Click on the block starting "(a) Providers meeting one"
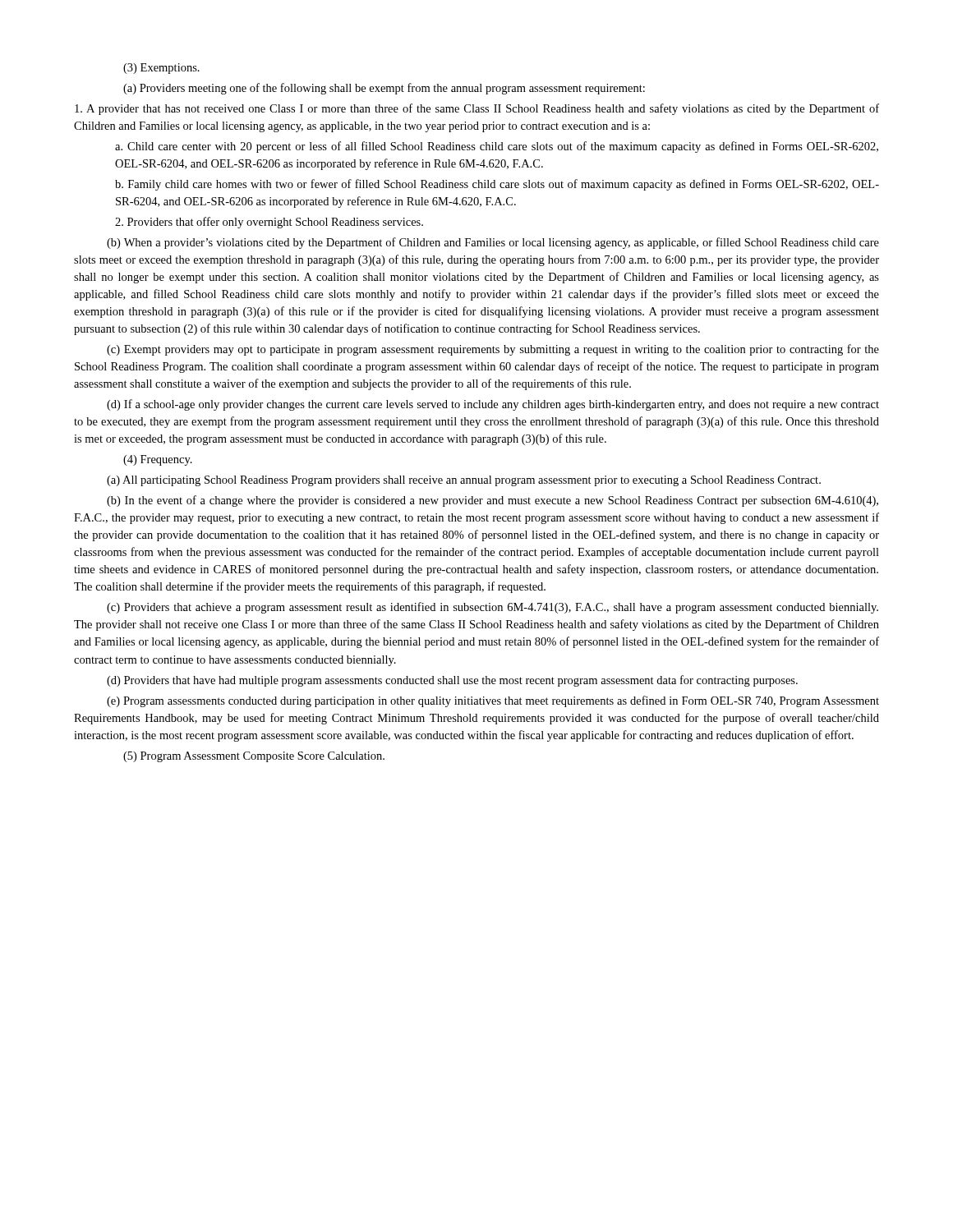This screenshot has width=953, height=1232. coord(501,88)
